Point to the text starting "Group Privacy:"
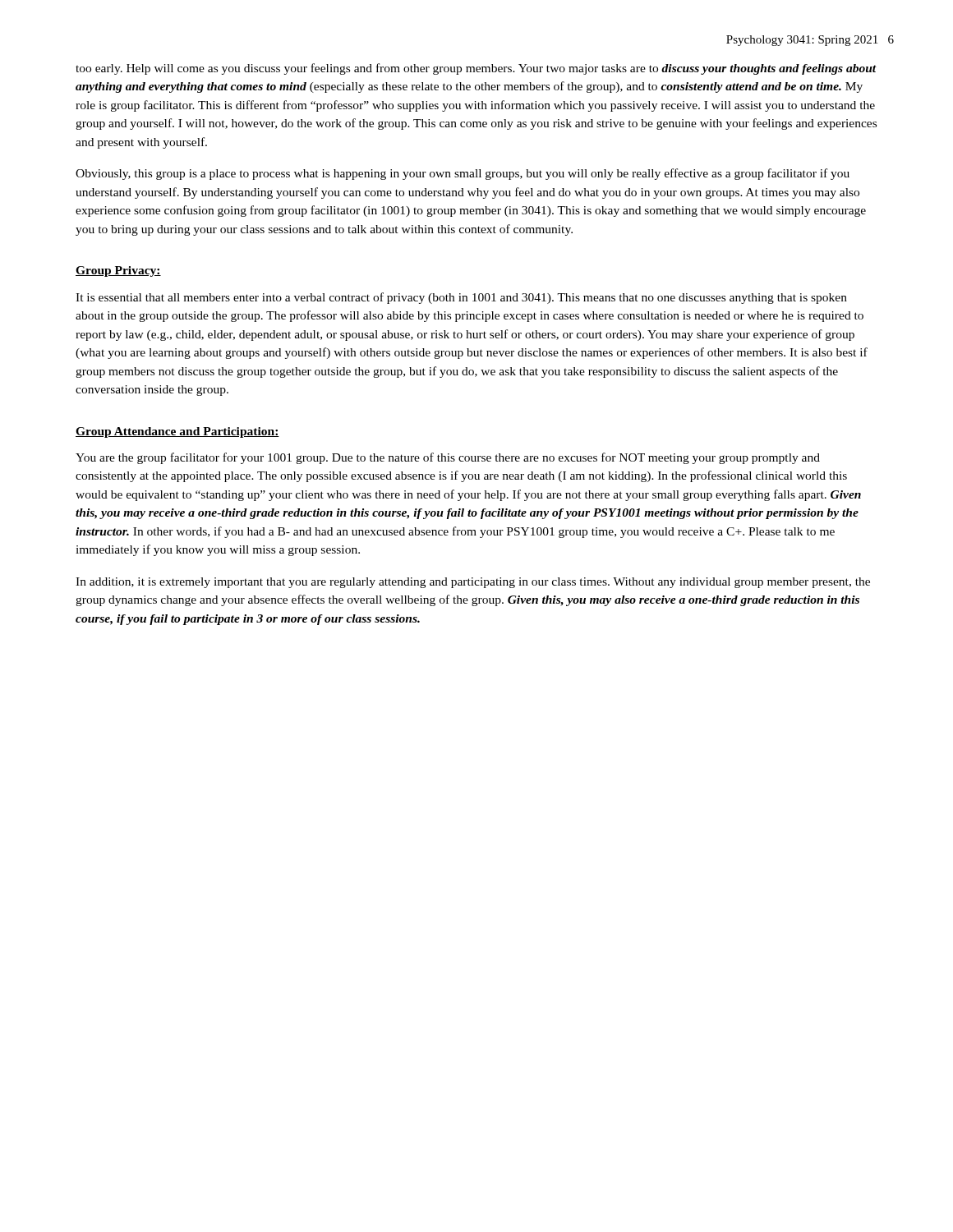Image resolution: width=953 pixels, height=1232 pixels. click(118, 270)
